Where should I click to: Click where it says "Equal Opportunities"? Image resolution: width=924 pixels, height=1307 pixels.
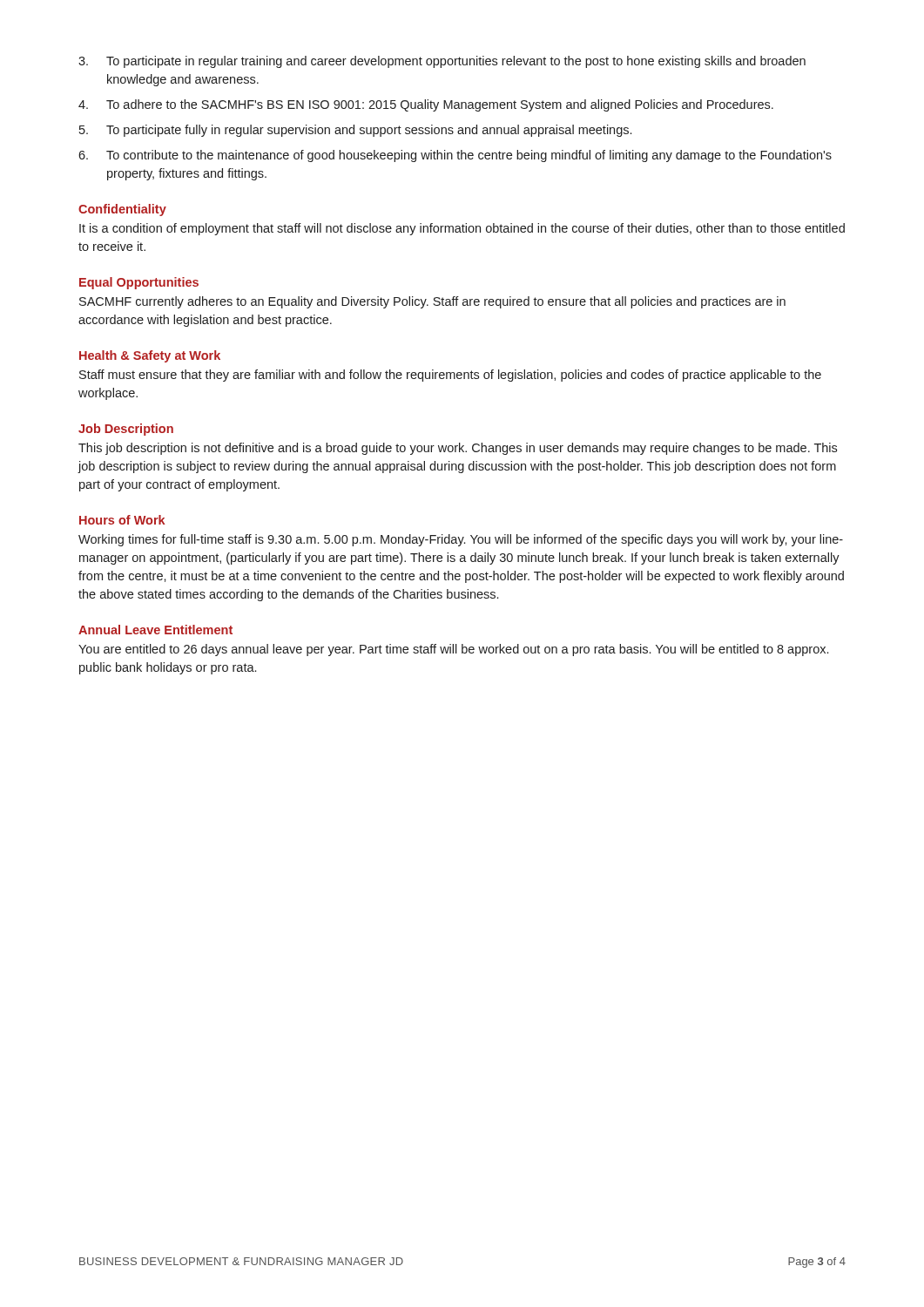139,282
